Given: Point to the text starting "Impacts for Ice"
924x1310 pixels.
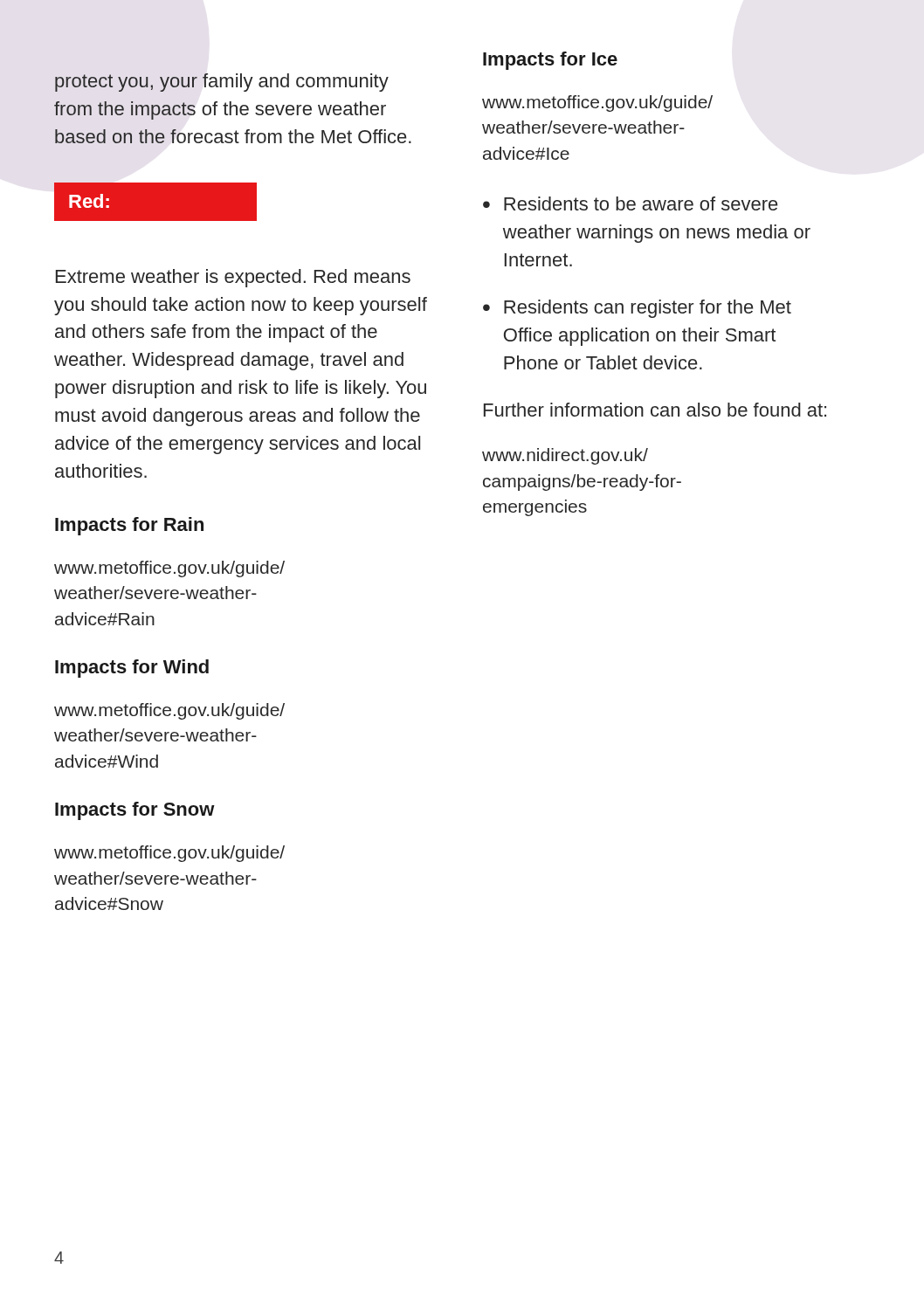Looking at the screenshot, I should (550, 61).
